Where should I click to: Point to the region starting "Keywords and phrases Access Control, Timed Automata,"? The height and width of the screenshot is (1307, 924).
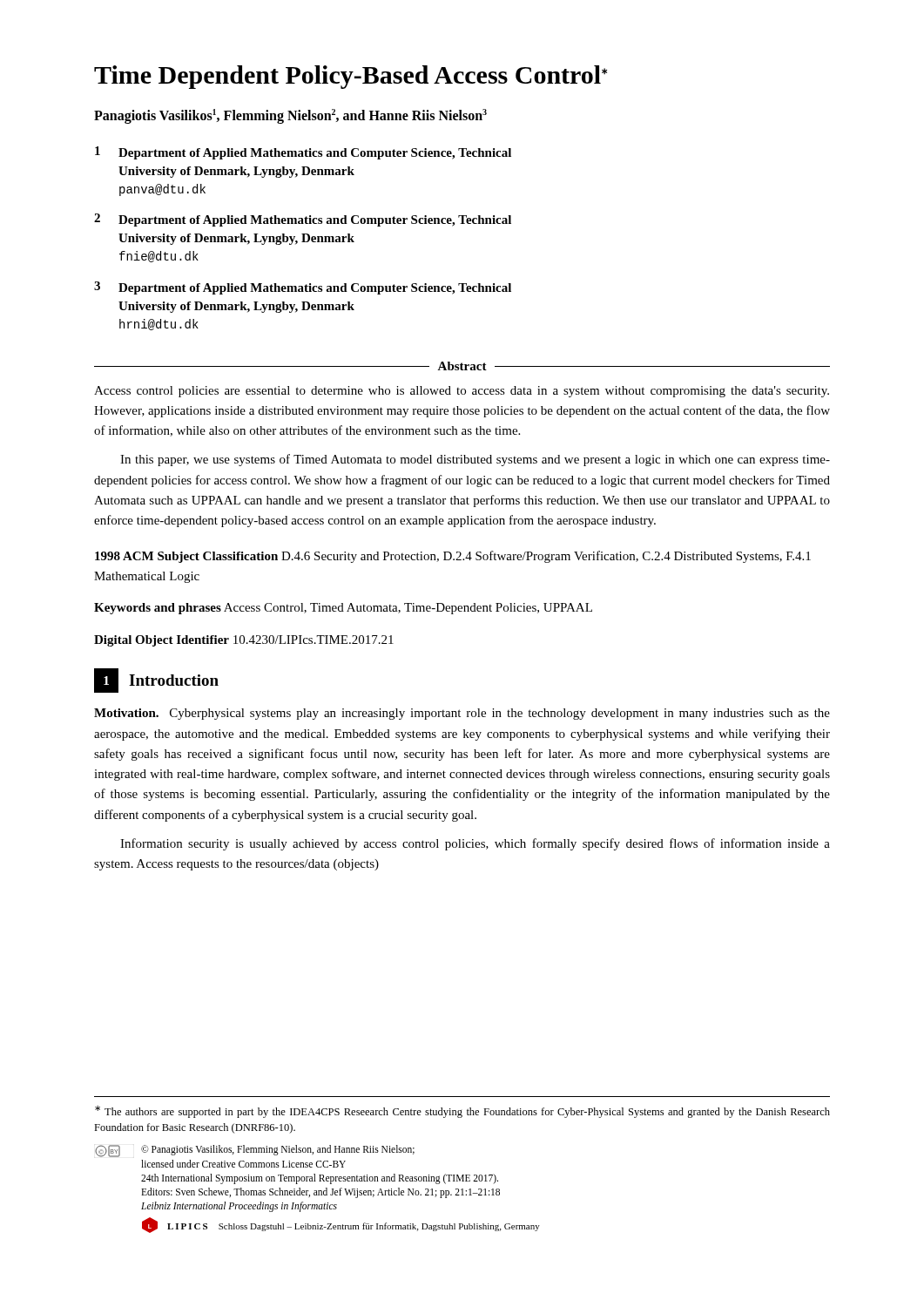[343, 608]
